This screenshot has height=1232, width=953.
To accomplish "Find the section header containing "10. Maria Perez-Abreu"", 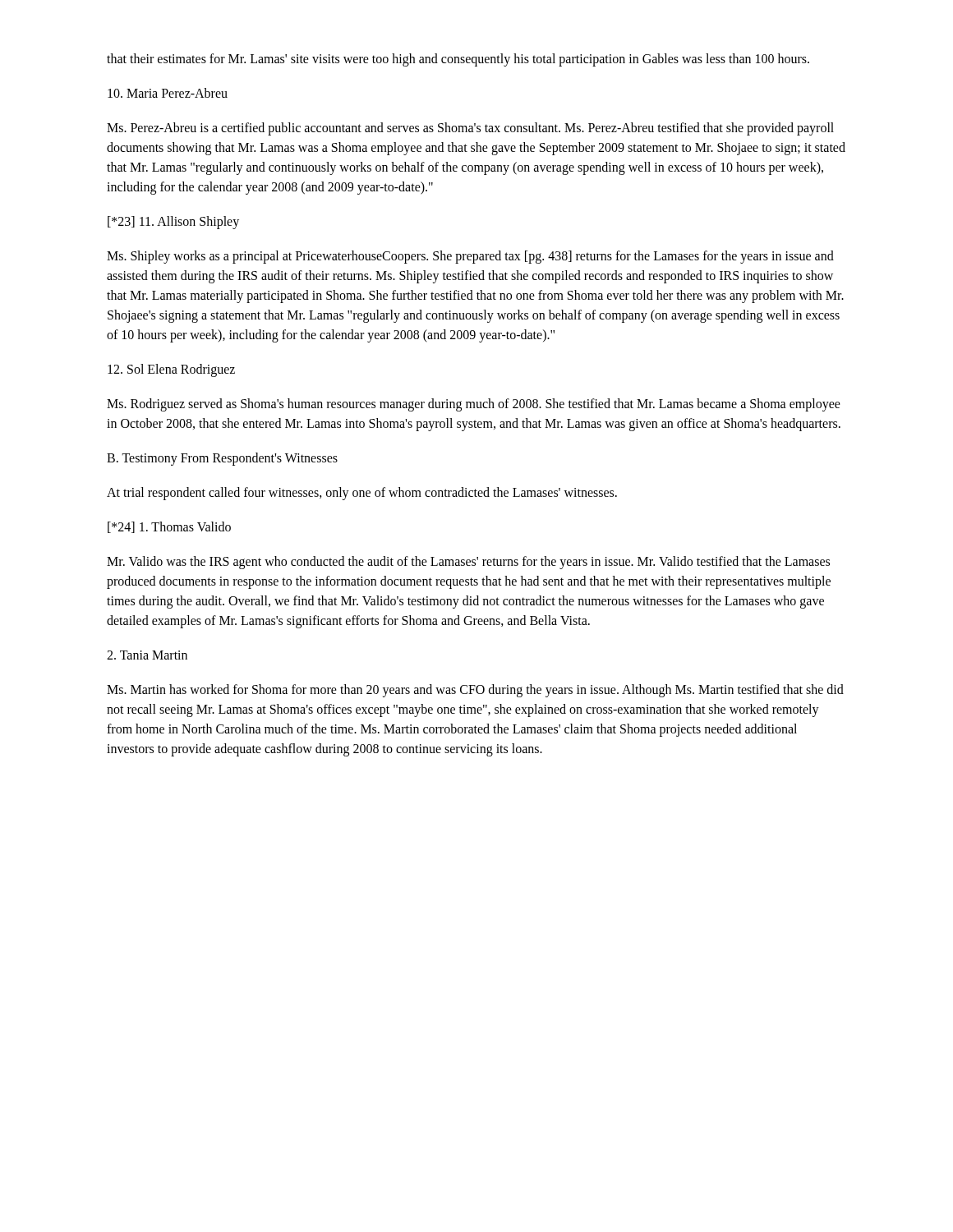I will tap(168, 93).
